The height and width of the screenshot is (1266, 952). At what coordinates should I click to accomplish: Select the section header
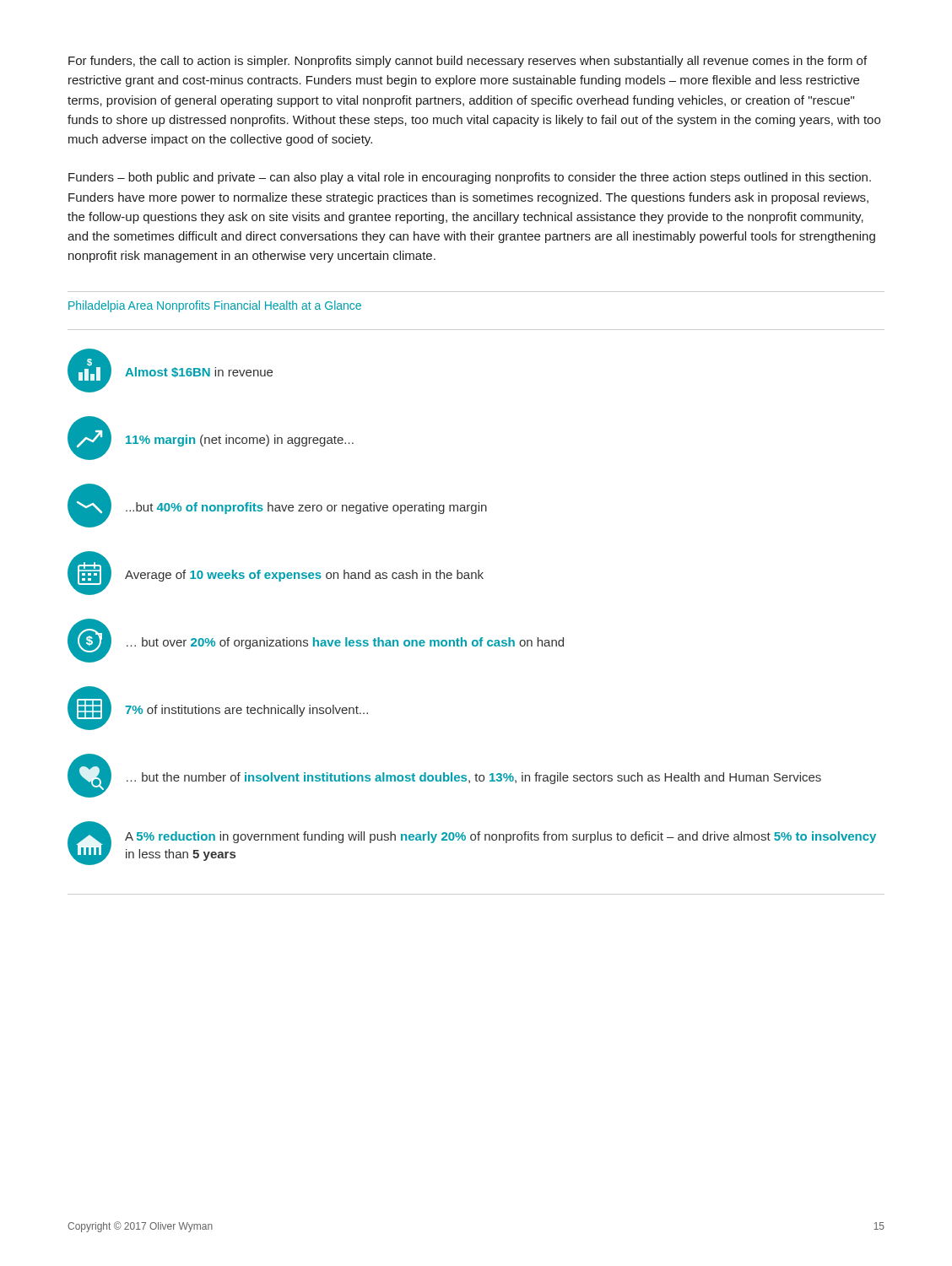[x=215, y=305]
